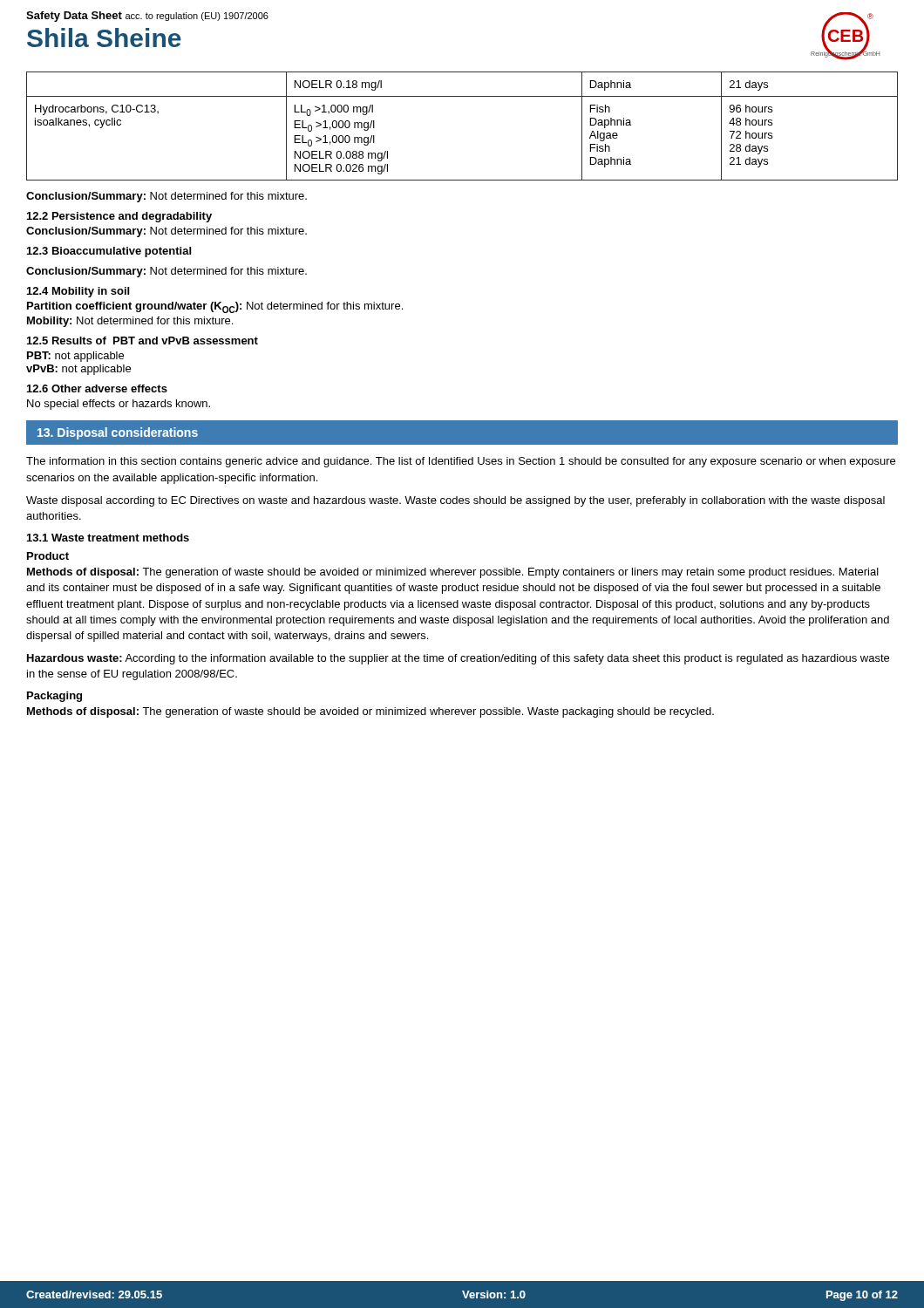Viewport: 924px width, 1308px height.
Task: Find the text block containing "No special effects or"
Action: pyautogui.click(x=119, y=404)
